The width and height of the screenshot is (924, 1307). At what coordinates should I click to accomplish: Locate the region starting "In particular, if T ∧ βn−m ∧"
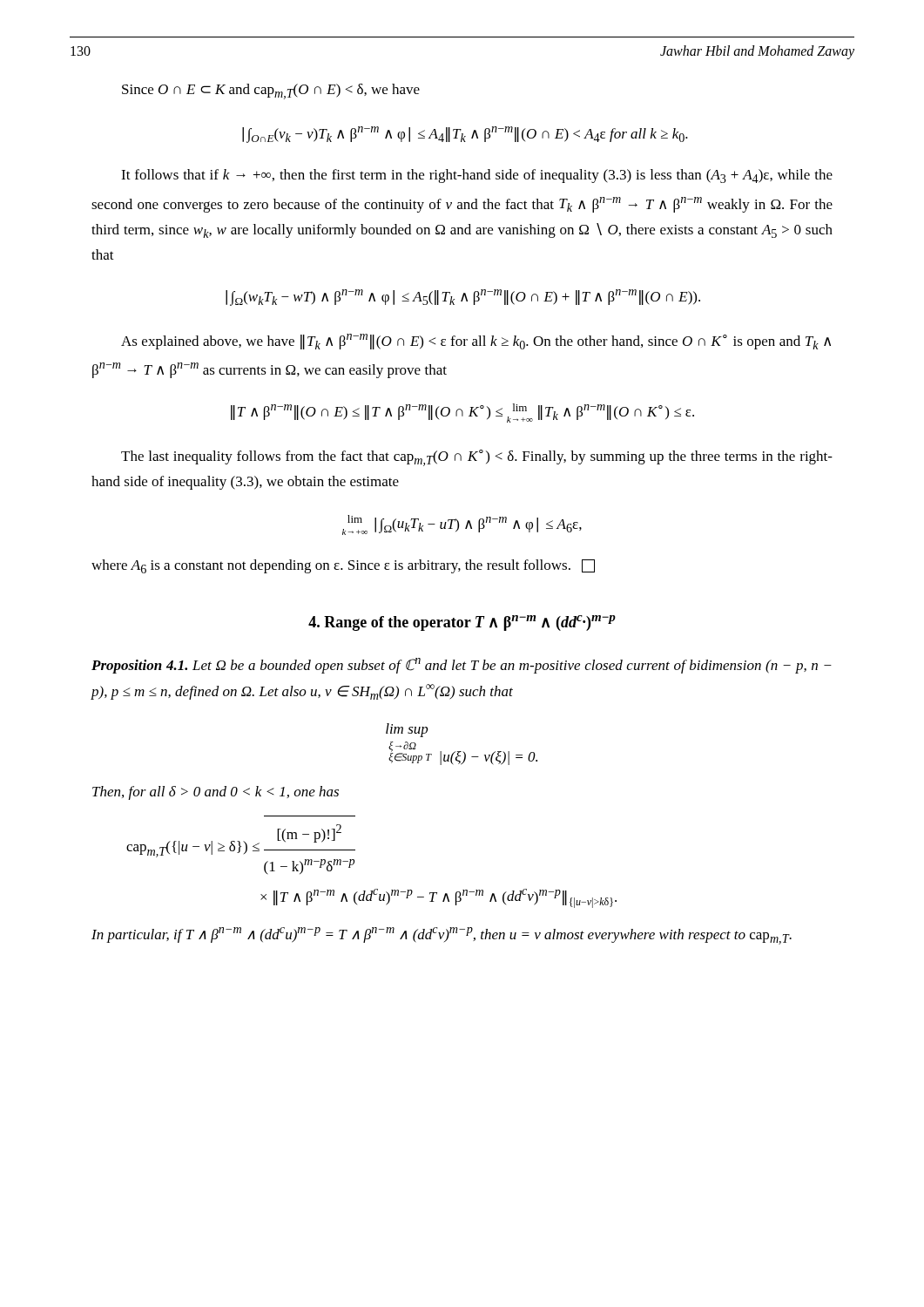(462, 935)
